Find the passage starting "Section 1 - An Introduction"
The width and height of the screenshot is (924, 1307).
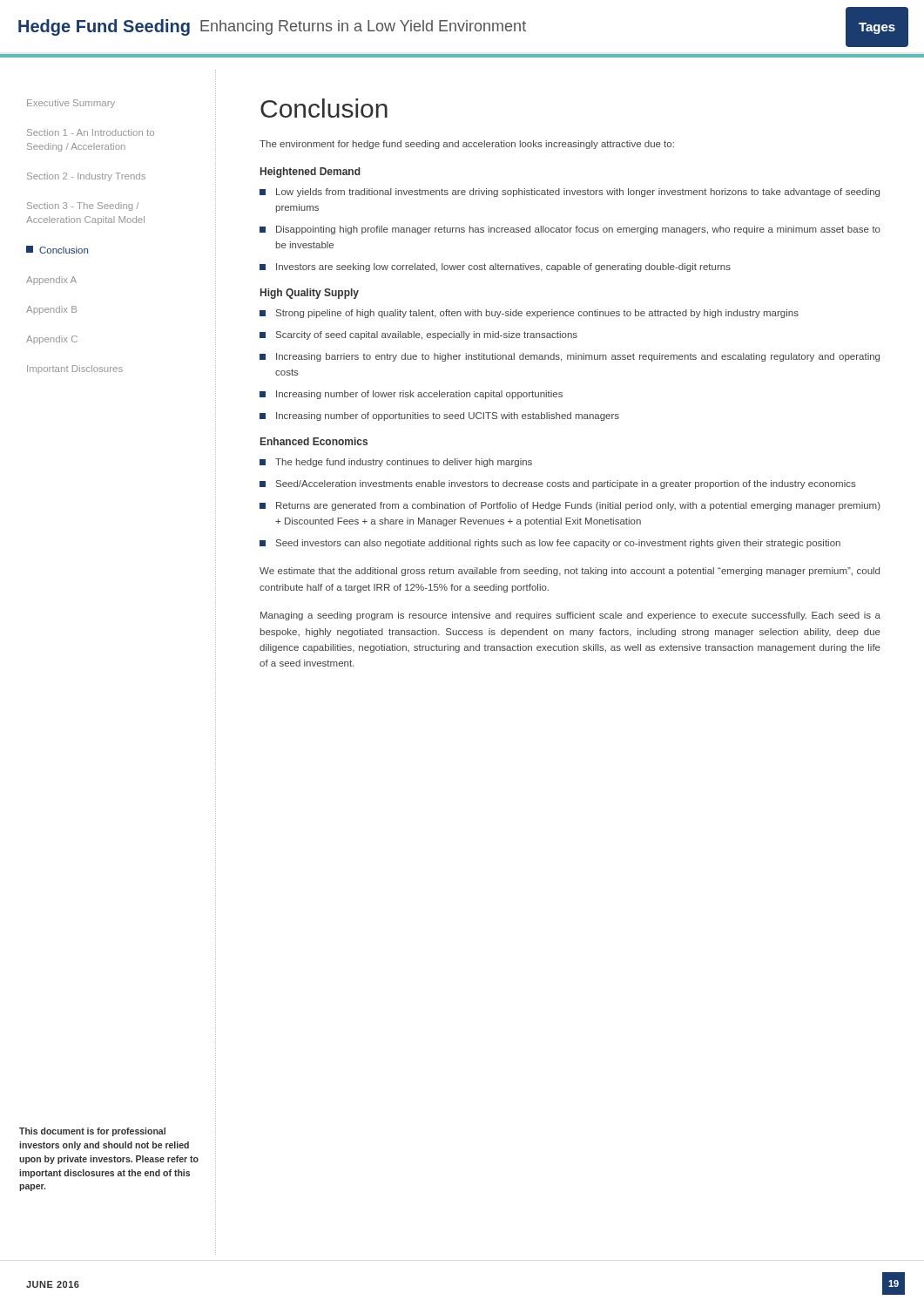click(x=90, y=140)
